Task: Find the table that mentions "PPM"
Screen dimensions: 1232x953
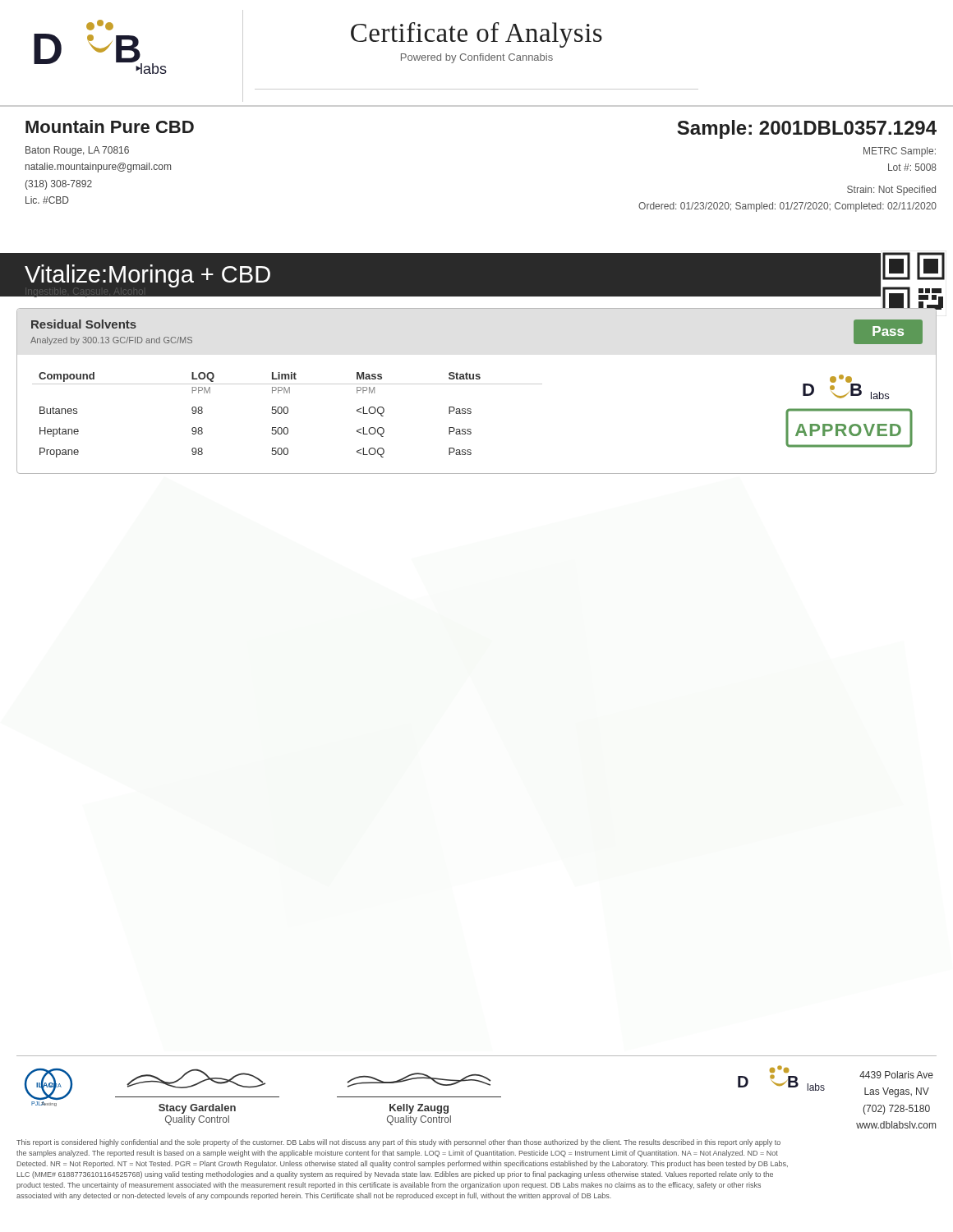Action: 396,414
